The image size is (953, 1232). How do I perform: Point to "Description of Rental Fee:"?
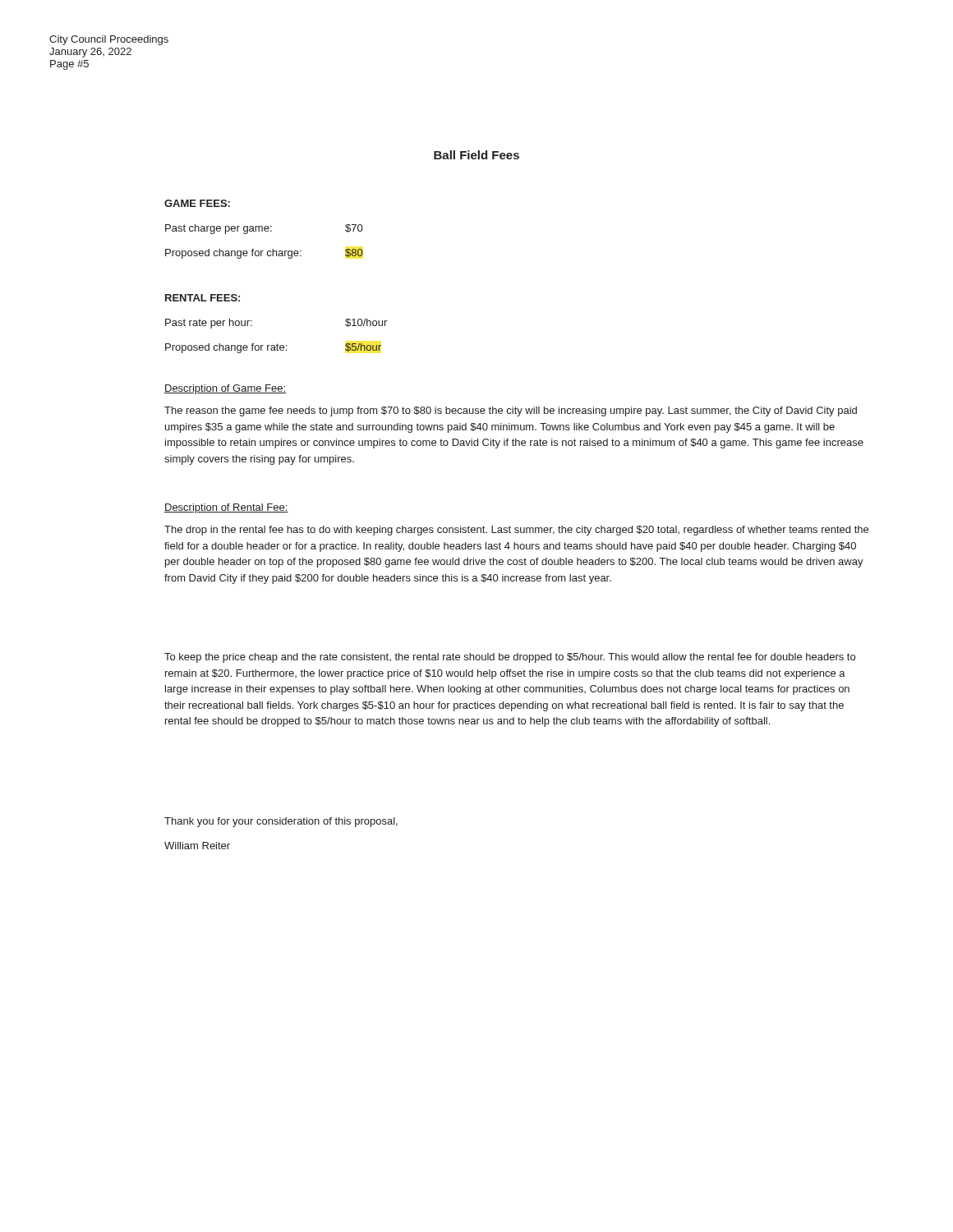(x=226, y=507)
